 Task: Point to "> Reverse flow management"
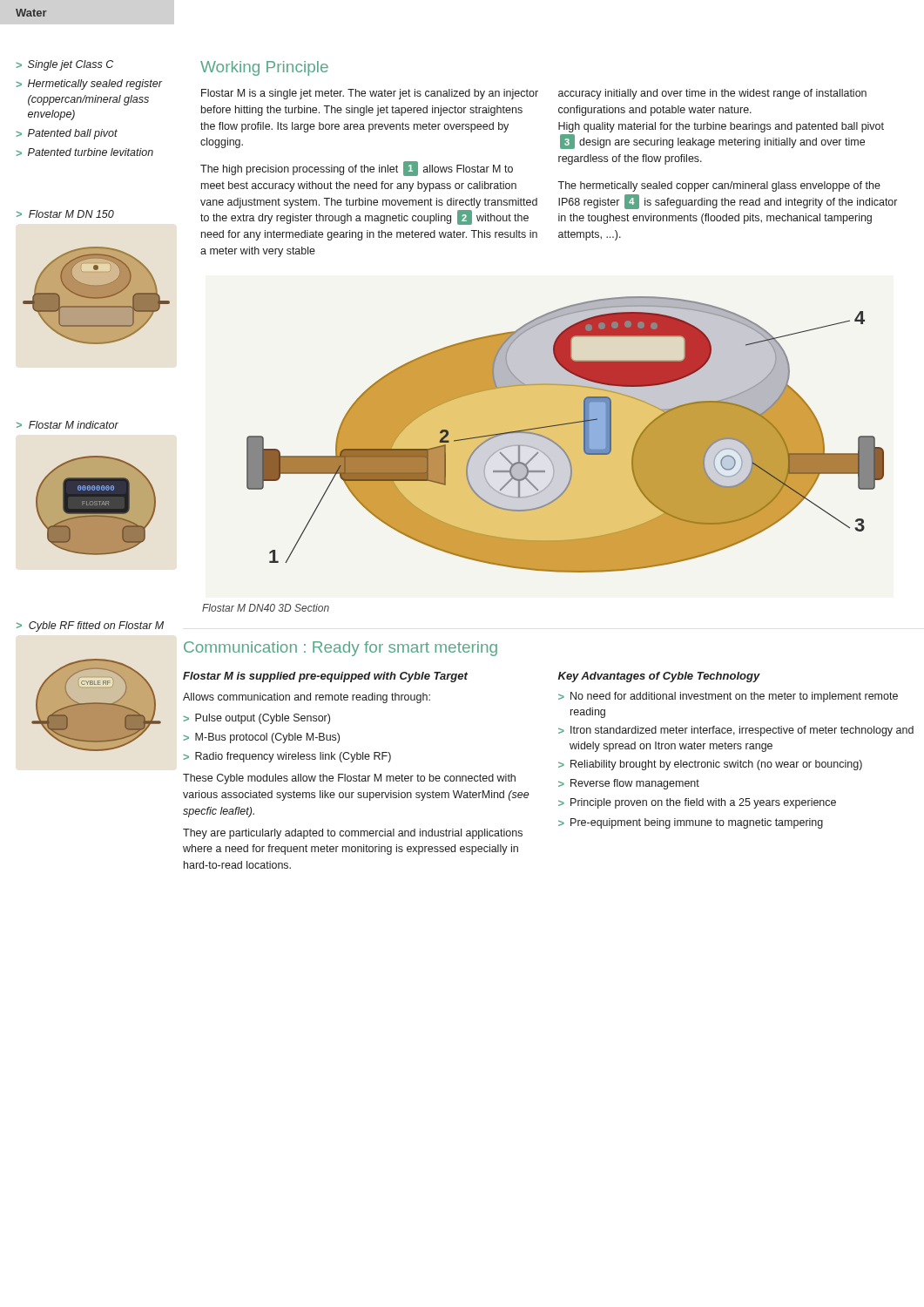click(628, 784)
